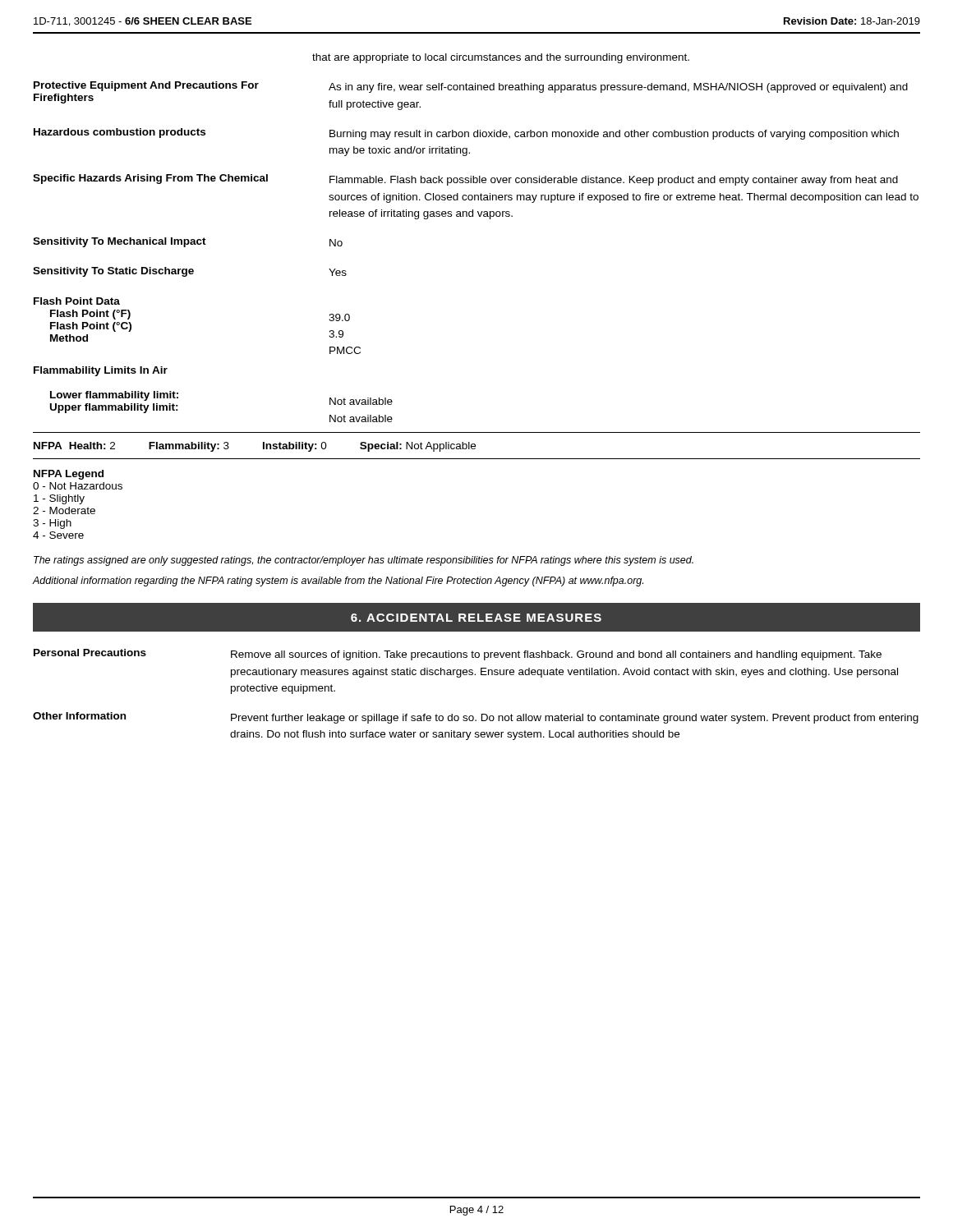Select the text block with the text "Specific Hazards Arising From"
953x1232 pixels.
pyautogui.click(x=476, y=197)
